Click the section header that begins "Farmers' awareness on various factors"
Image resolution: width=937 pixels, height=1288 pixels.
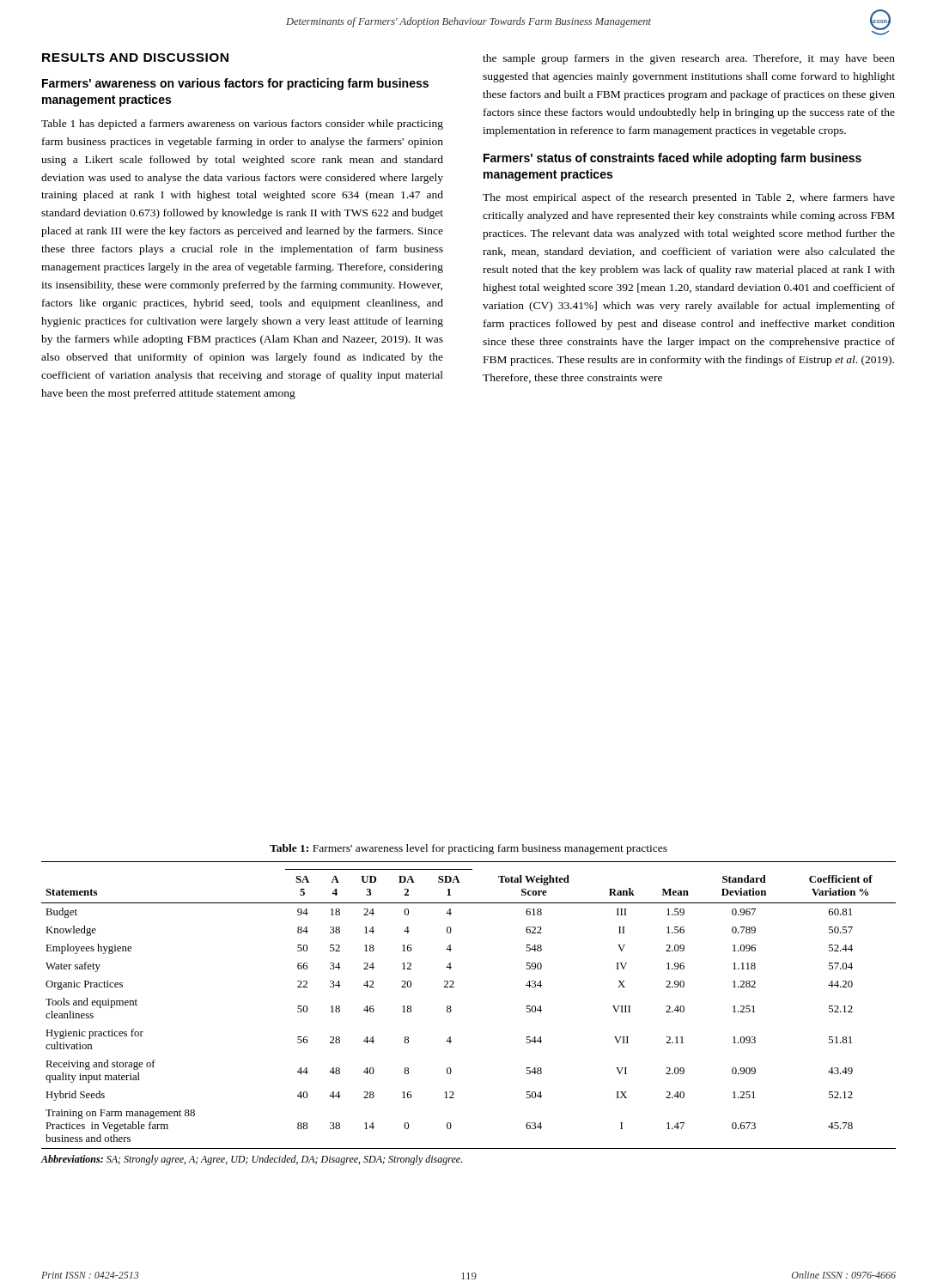point(235,91)
